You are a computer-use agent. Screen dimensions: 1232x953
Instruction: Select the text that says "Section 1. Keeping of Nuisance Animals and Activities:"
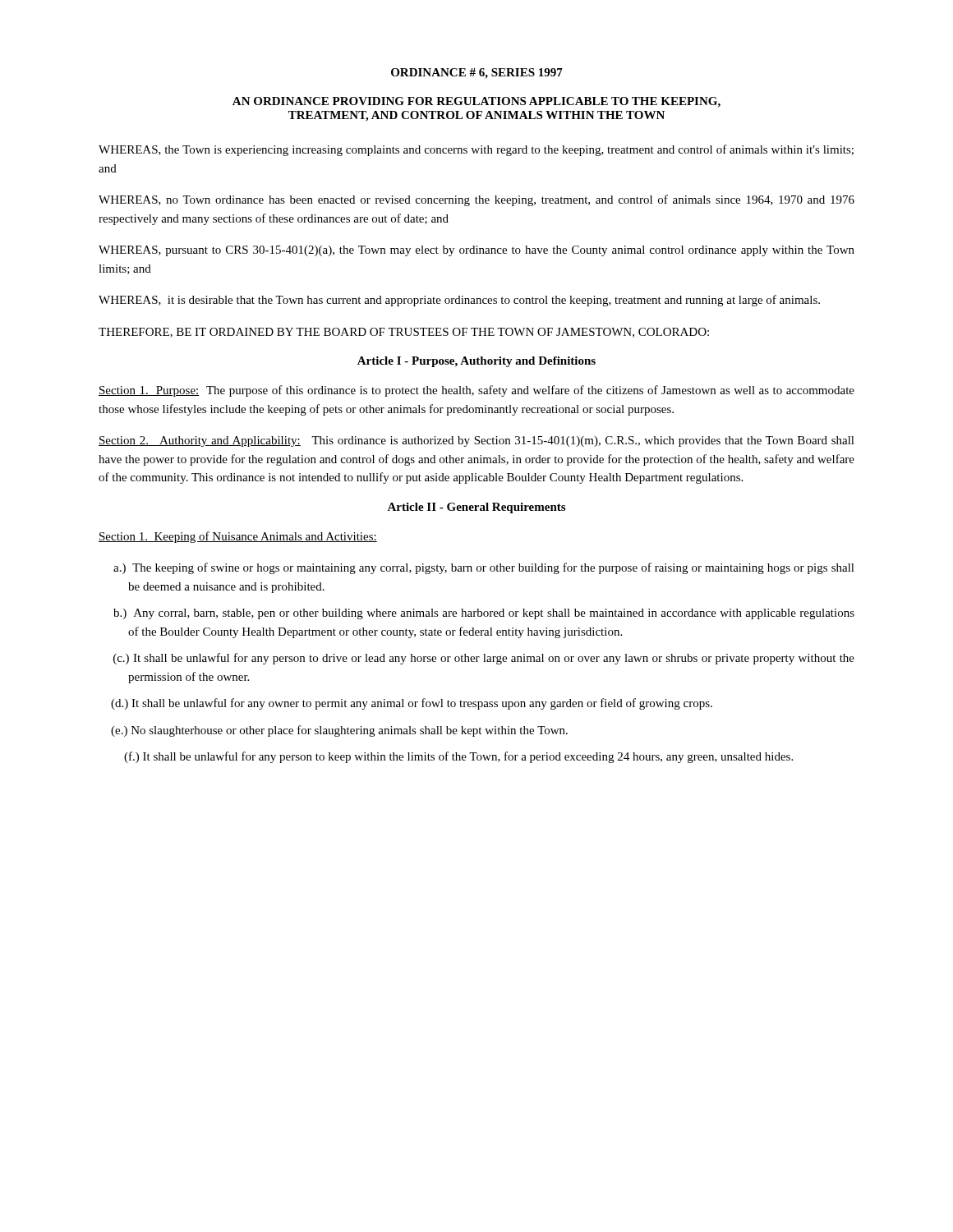[x=238, y=536]
